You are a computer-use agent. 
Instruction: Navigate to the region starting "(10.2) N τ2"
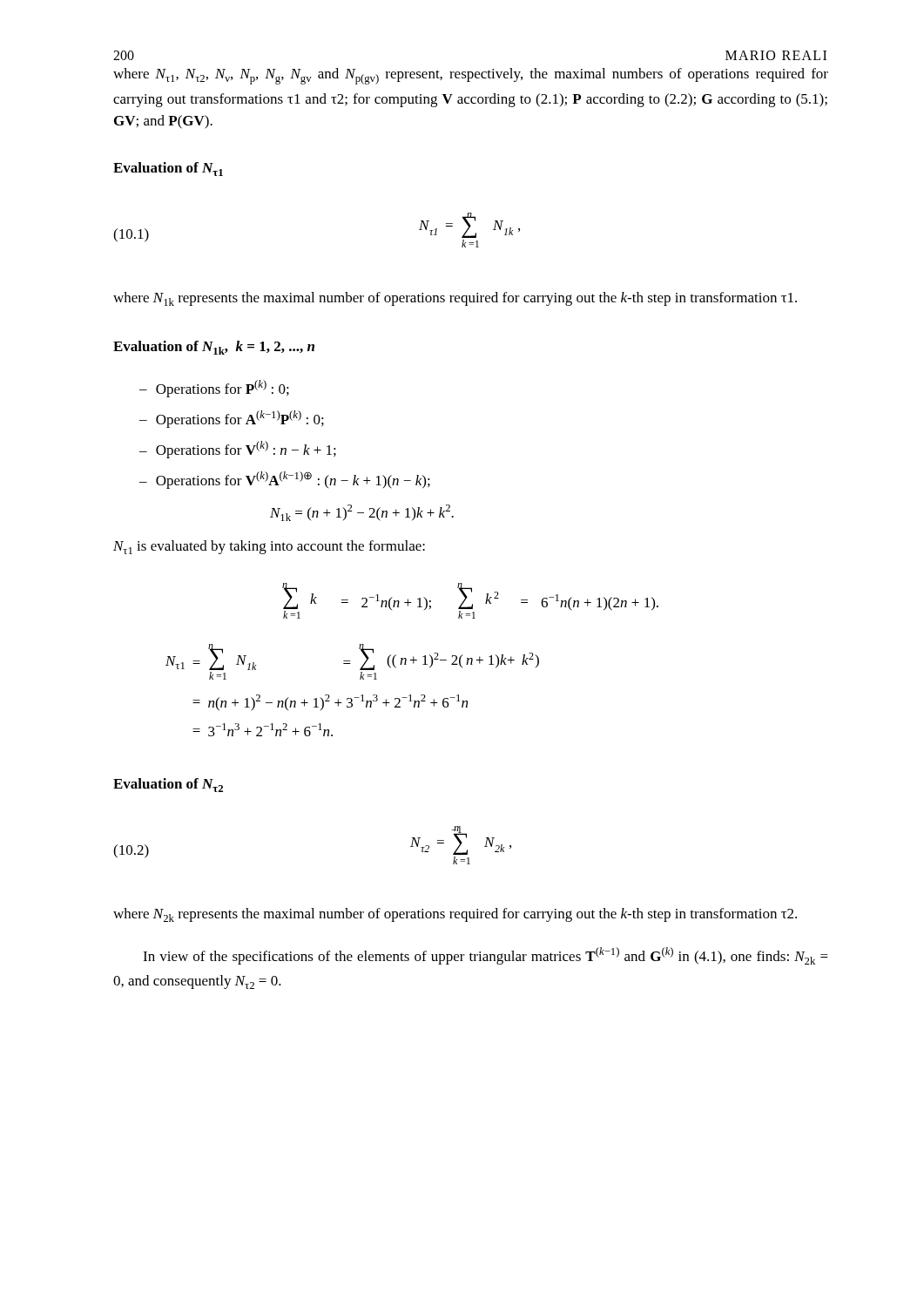[471, 850]
